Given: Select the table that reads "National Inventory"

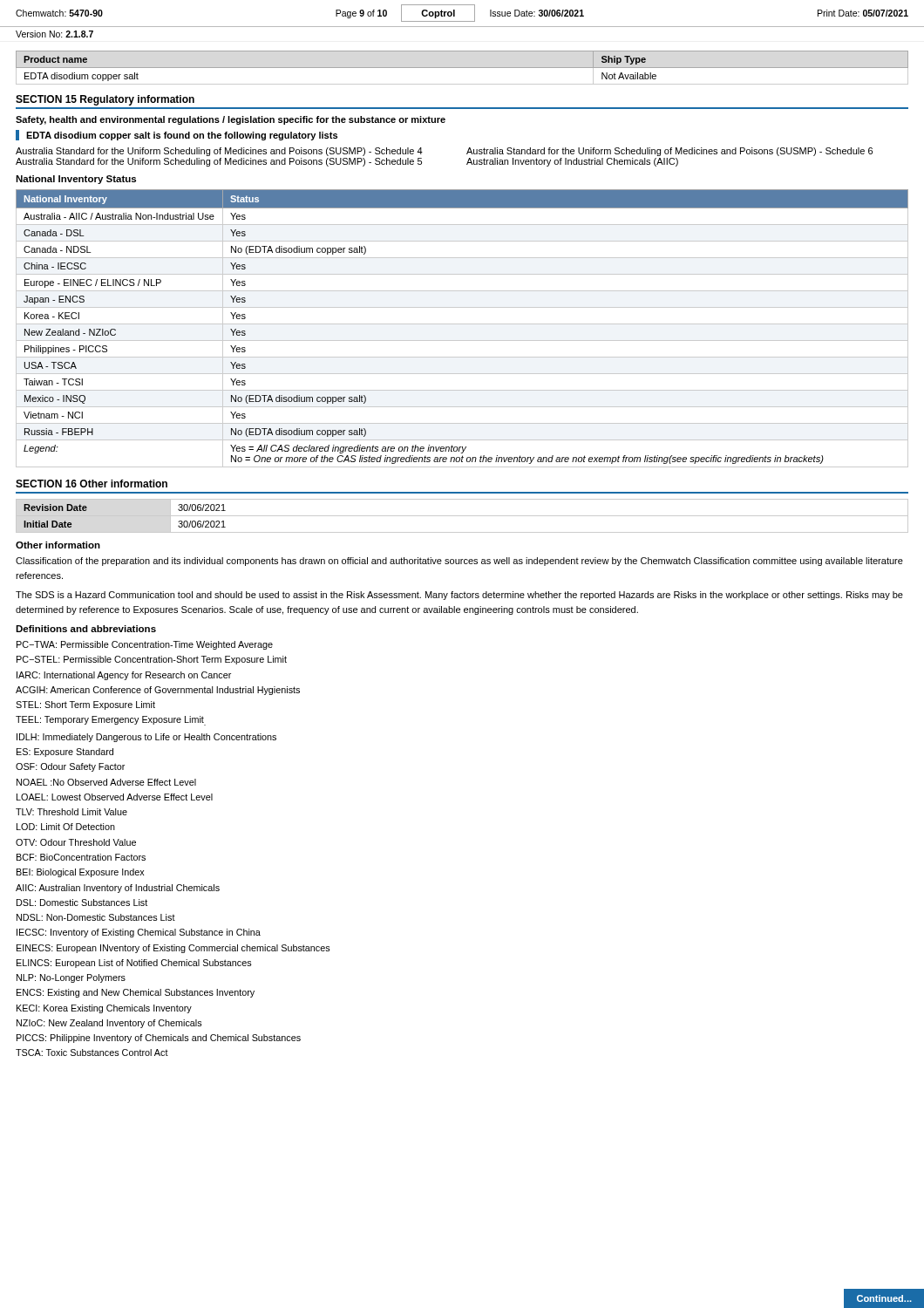Looking at the screenshot, I should coord(462,328).
